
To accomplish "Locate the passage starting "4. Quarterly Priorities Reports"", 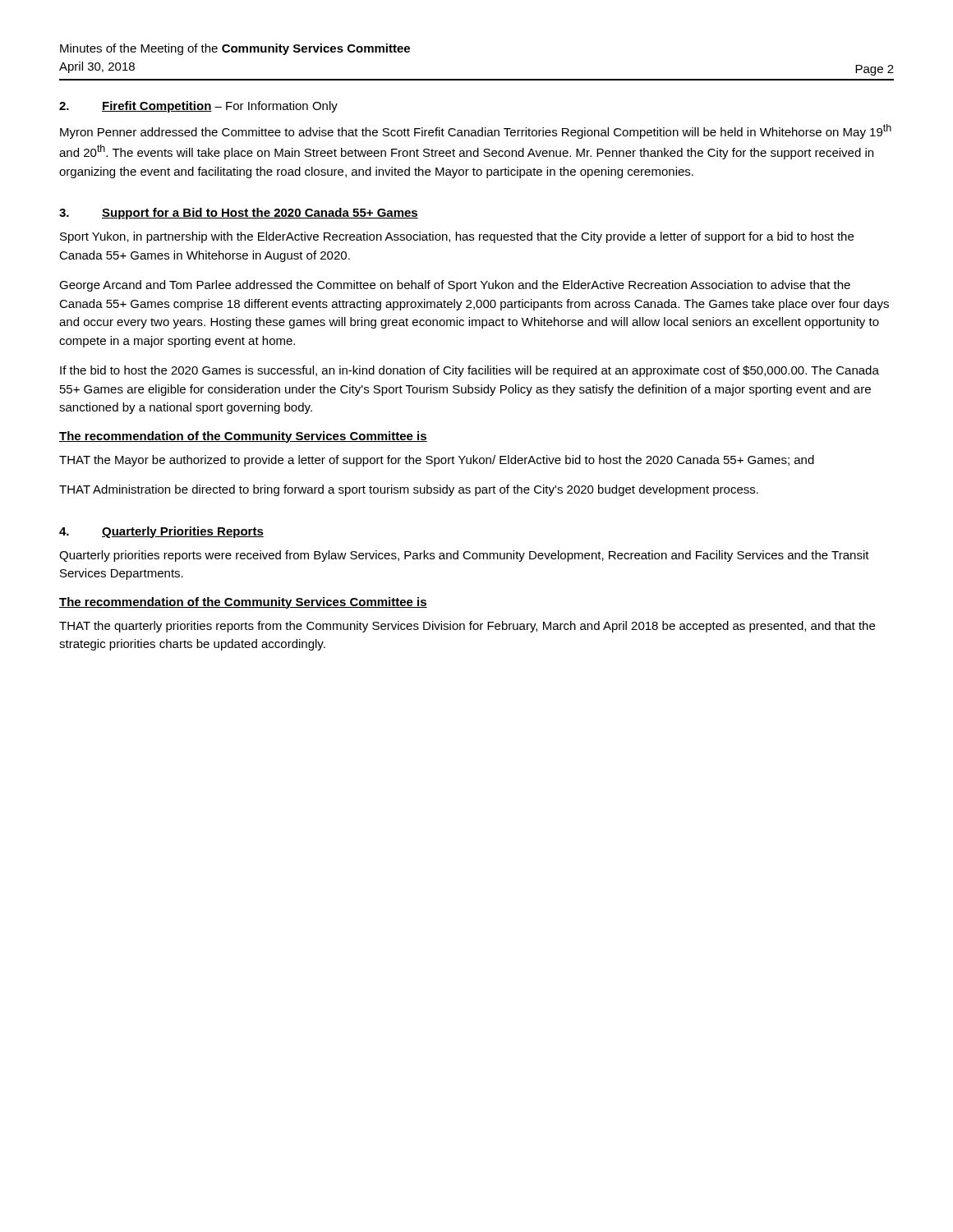I will (161, 531).
